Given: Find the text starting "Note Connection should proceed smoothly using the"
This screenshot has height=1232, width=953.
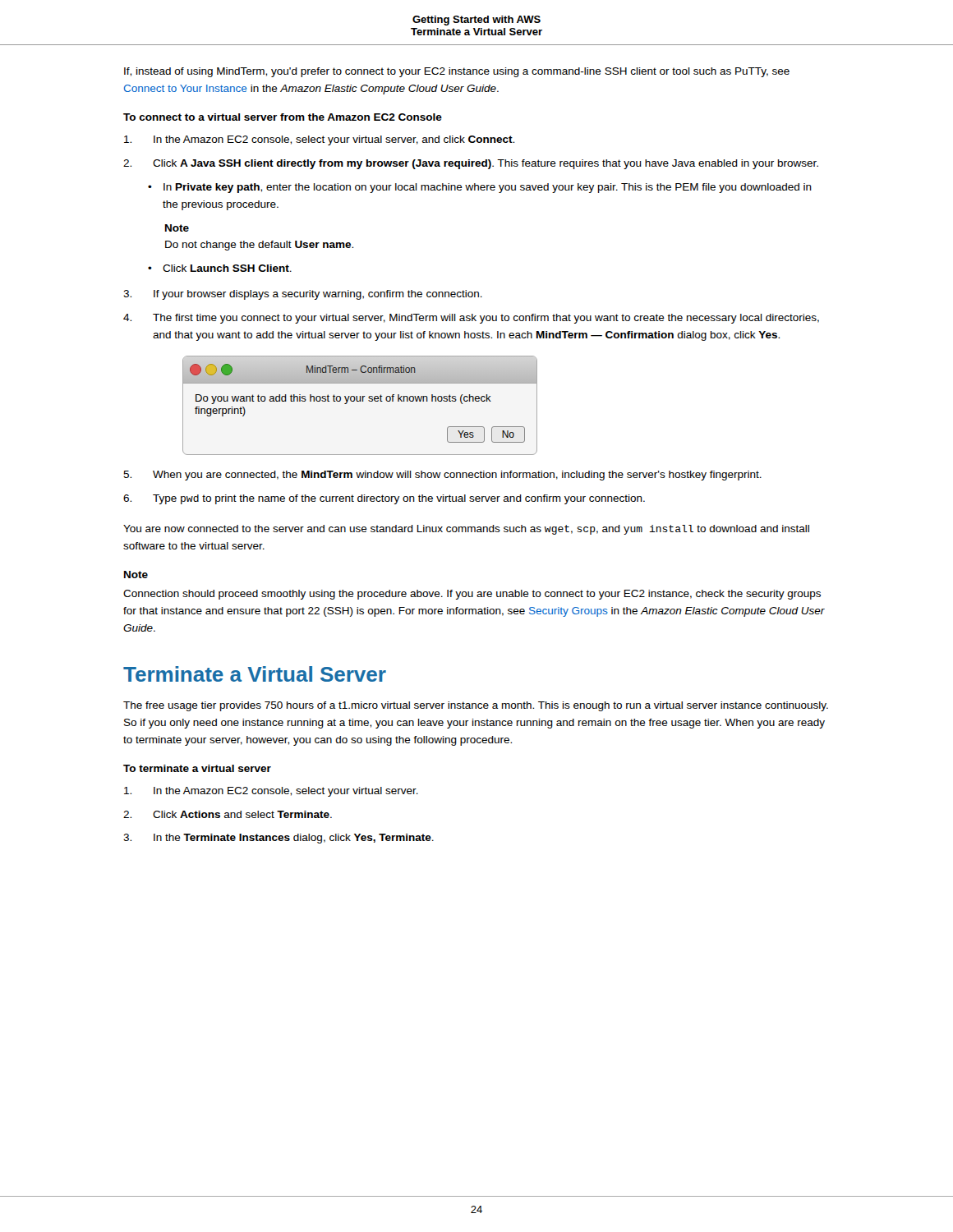Looking at the screenshot, I should (476, 602).
